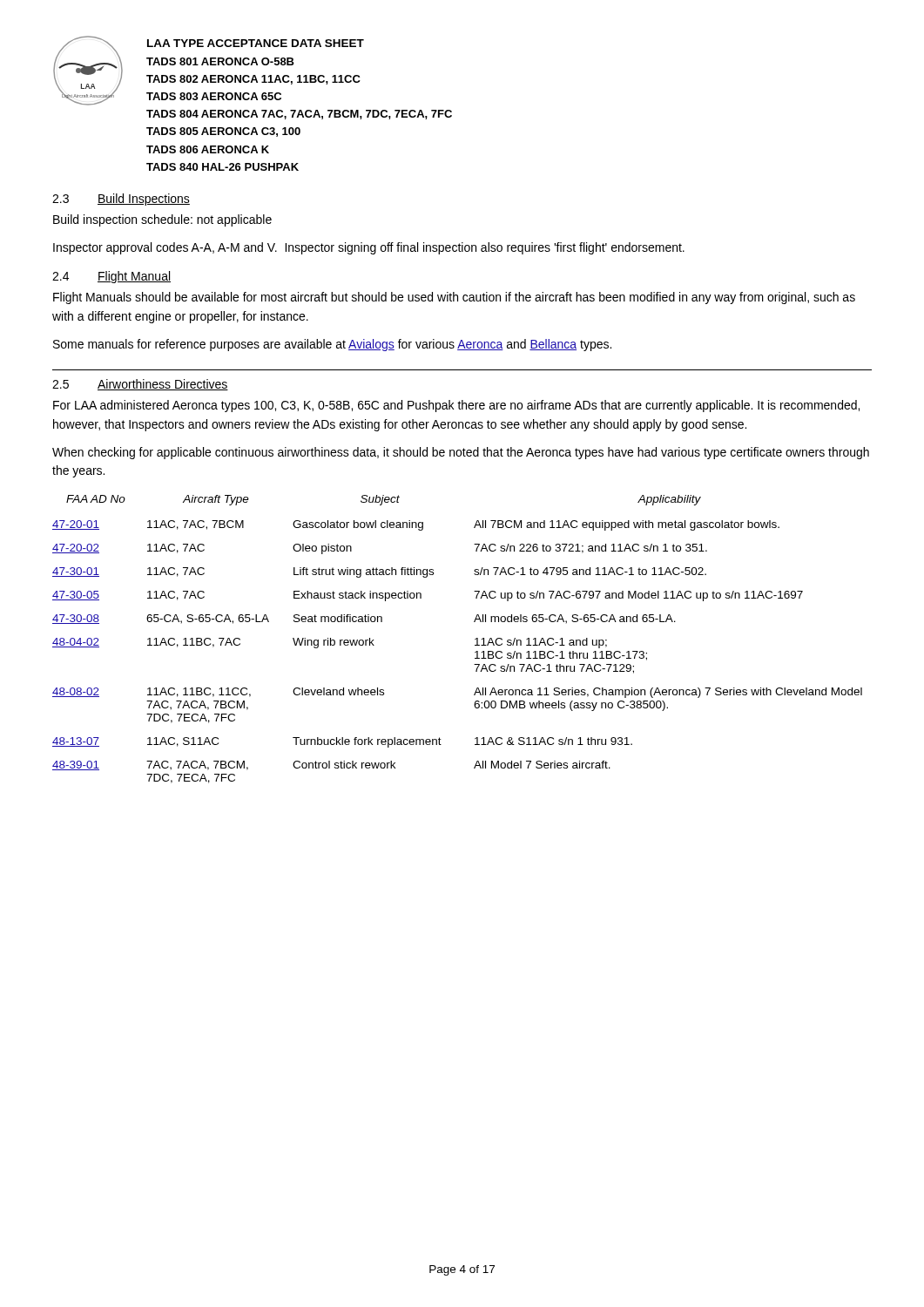Click on the text block containing "Some manuals for reference"
Screen dimensions: 1307x924
click(x=332, y=344)
